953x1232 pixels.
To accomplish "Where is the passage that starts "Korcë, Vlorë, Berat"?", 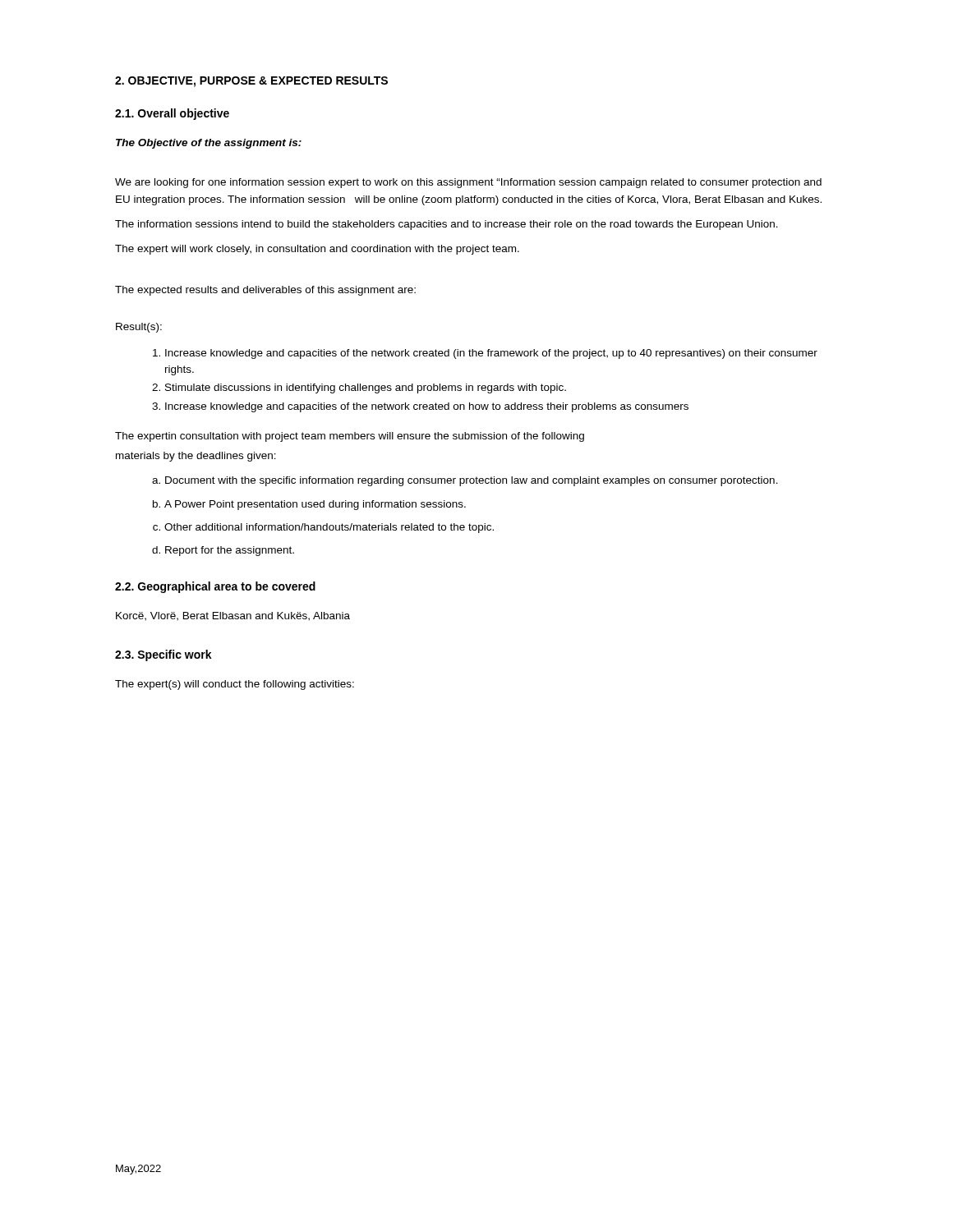I will pyautogui.click(x=232, y=616).
